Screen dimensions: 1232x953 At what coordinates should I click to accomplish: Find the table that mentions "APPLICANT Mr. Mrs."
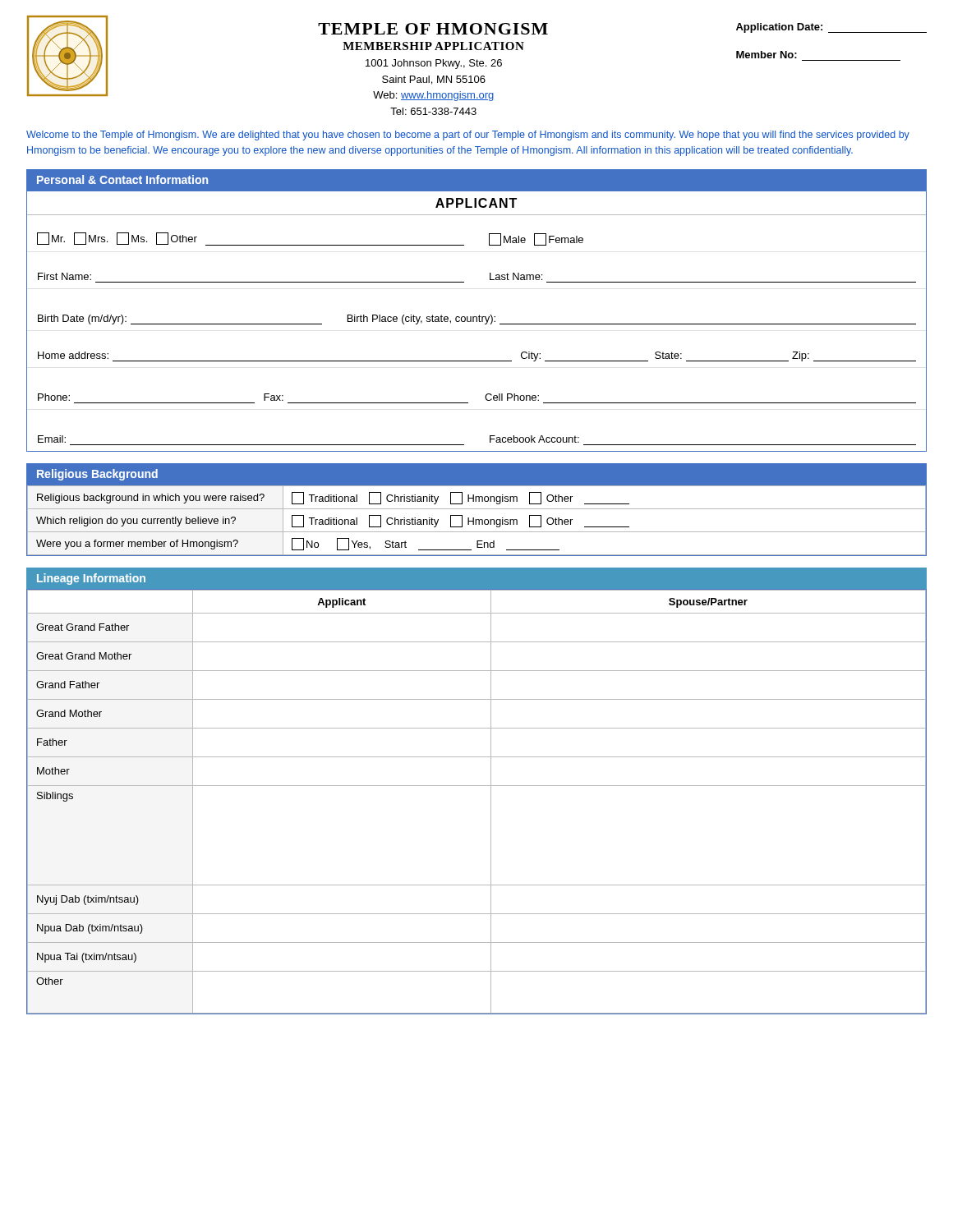click(476, 321)
